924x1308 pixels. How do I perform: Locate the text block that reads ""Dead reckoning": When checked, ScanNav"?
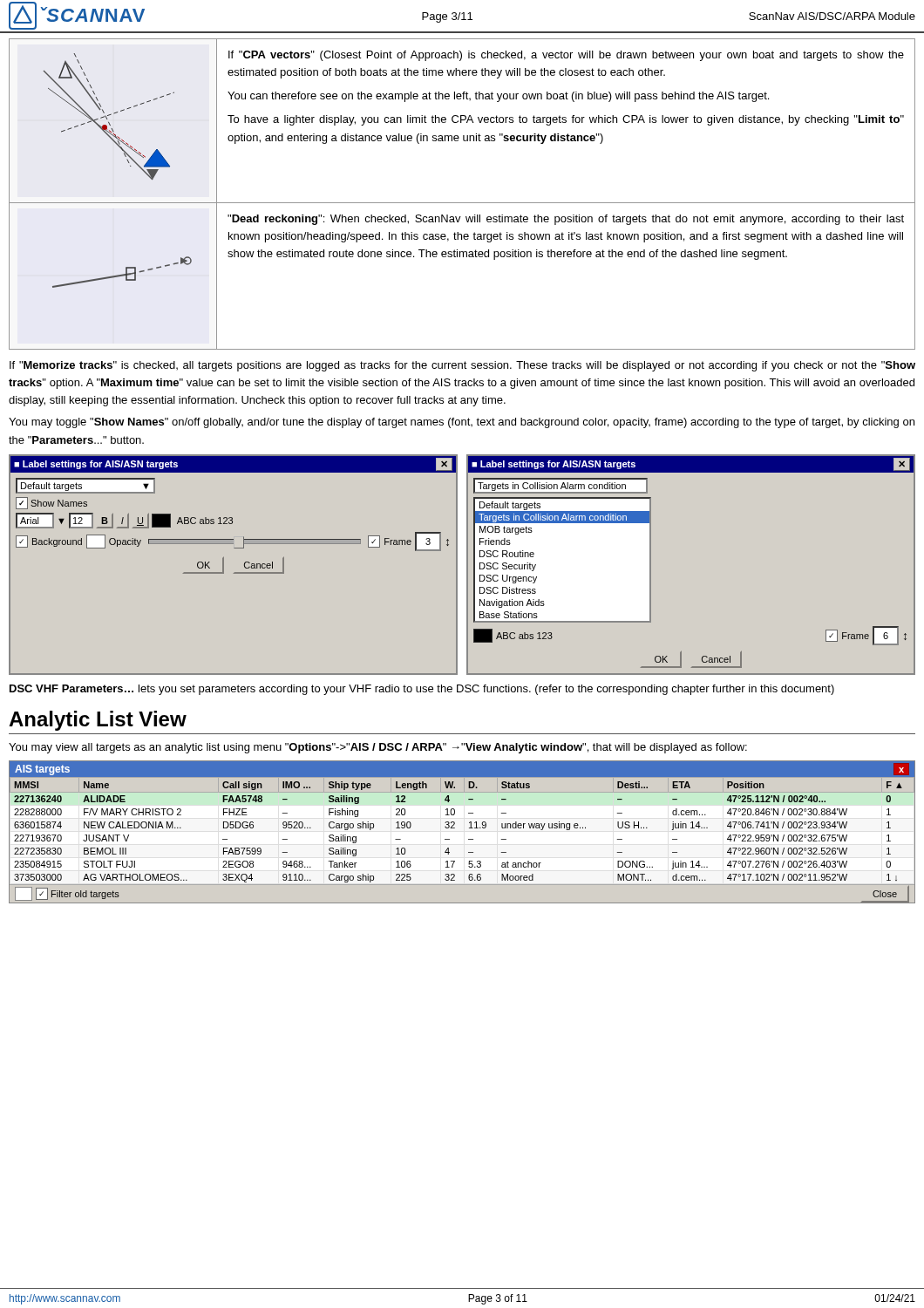[566, 236]
